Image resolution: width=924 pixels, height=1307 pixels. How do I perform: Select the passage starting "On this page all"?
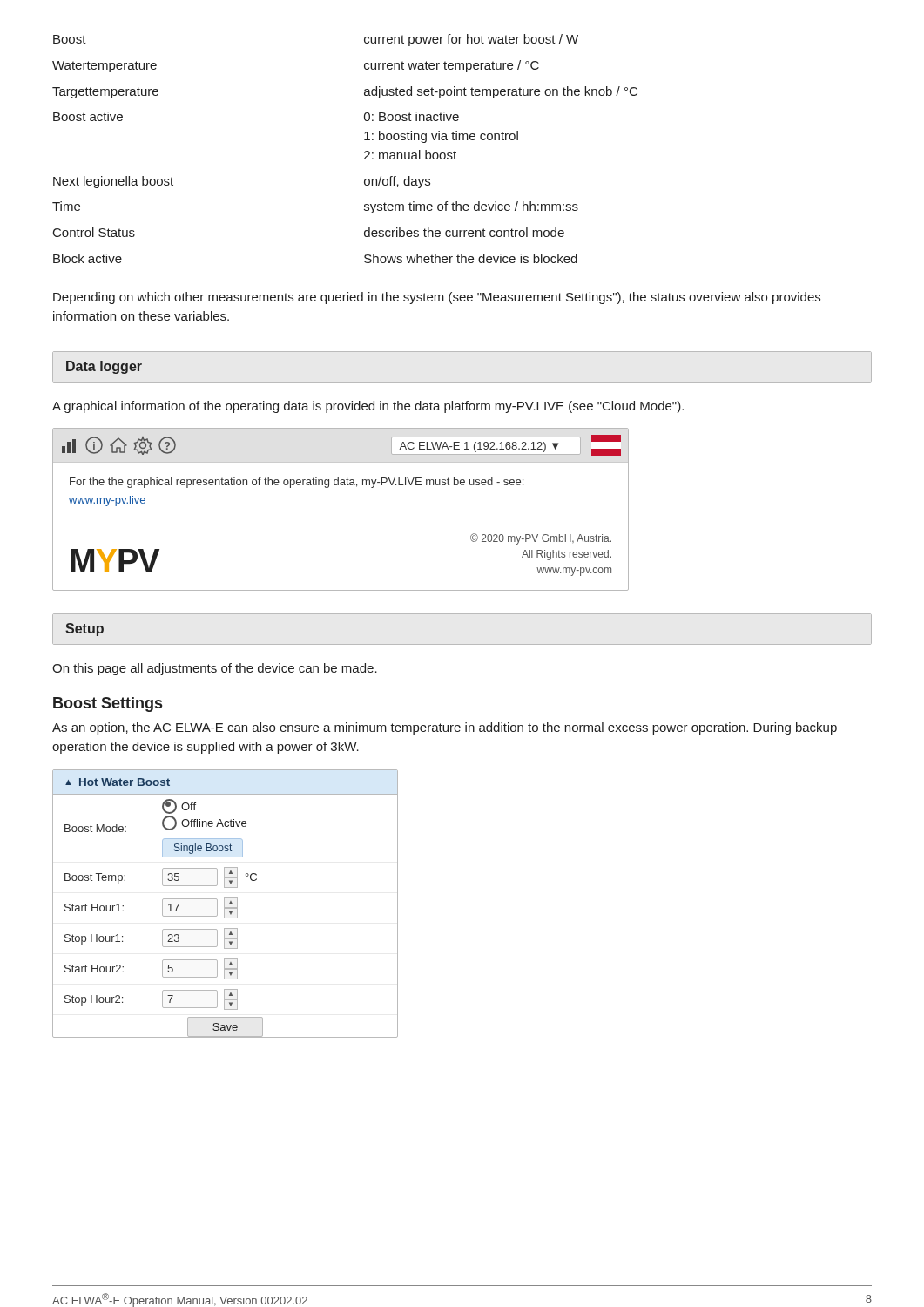coord(215,668)
